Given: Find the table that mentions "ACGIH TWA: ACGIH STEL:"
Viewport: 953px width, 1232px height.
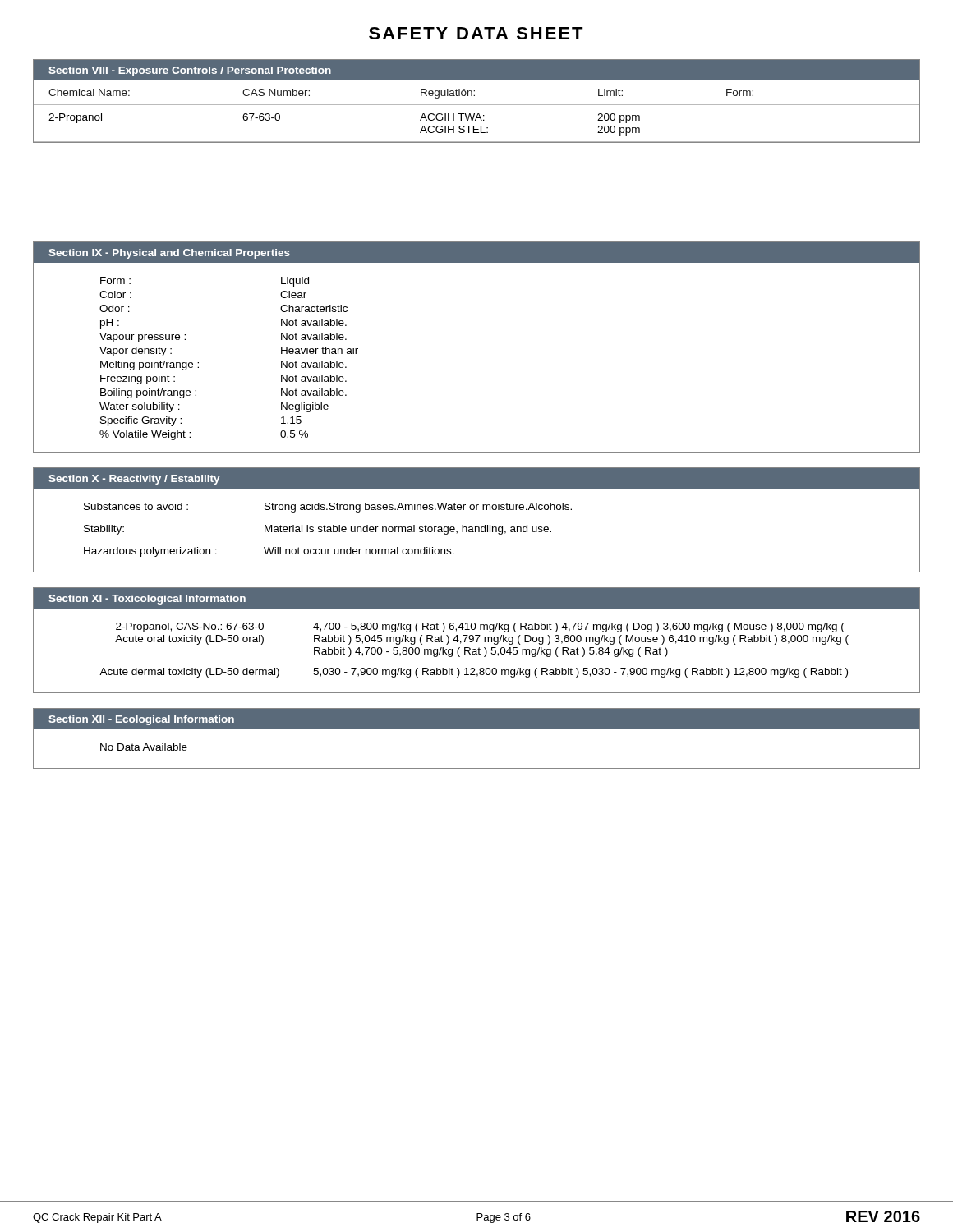Looking at the screenshot, I should click(x=476, y=111).
